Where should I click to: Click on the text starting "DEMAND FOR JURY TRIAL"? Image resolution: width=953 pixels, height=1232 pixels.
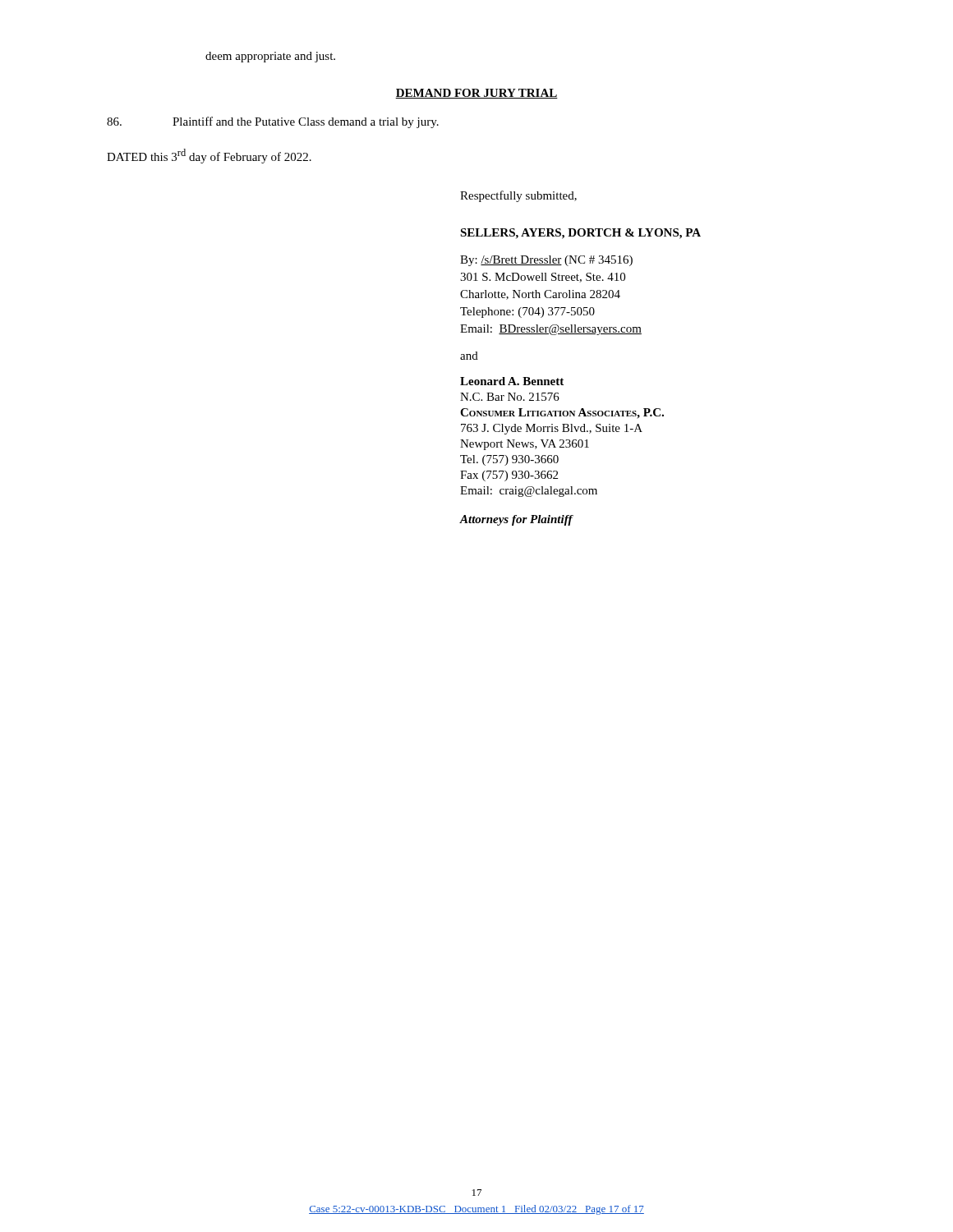(x=476, y=93)
